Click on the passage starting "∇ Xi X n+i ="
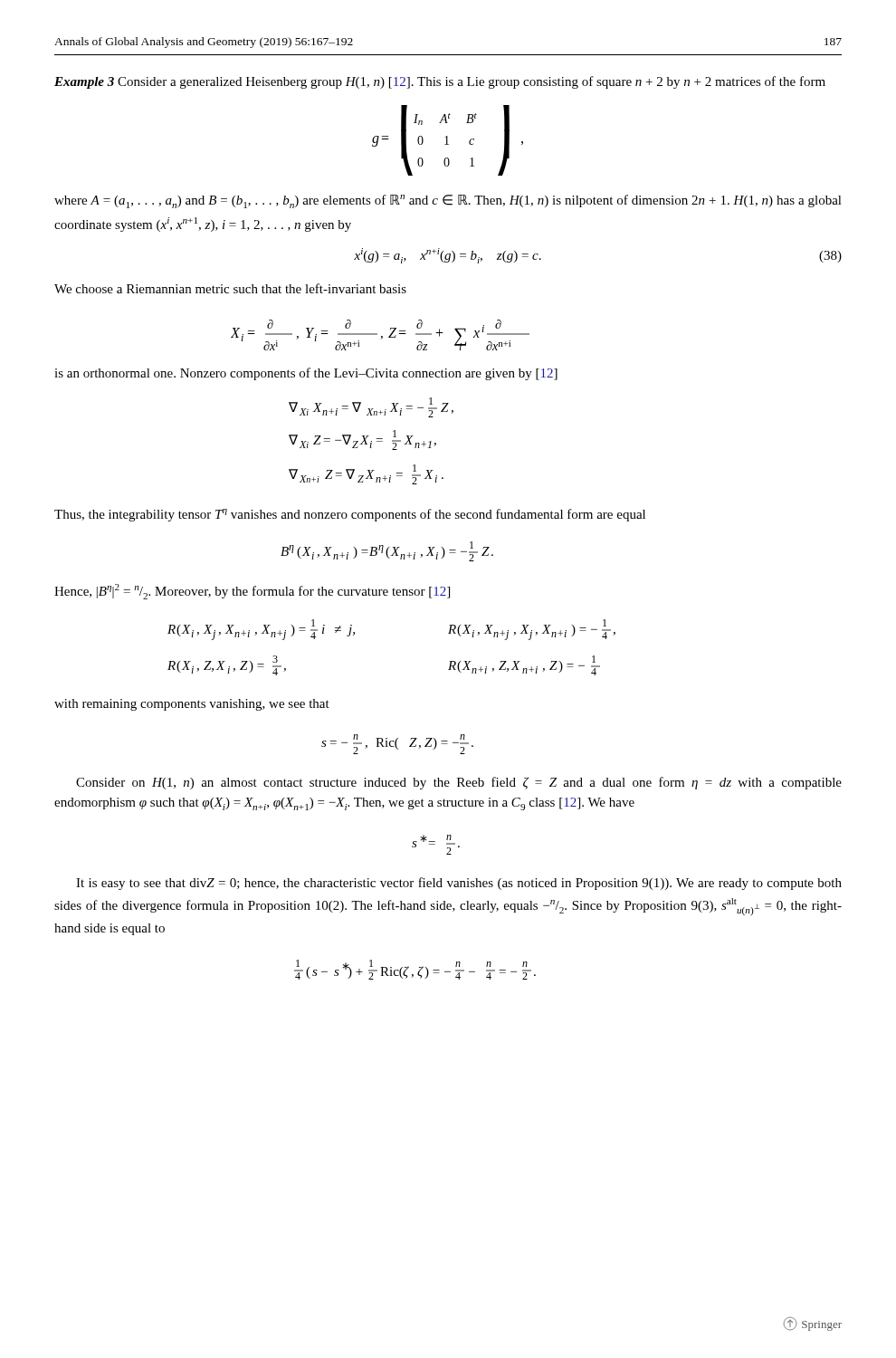The height and width of the screenshot is (1358, 896). coord(371,407)
